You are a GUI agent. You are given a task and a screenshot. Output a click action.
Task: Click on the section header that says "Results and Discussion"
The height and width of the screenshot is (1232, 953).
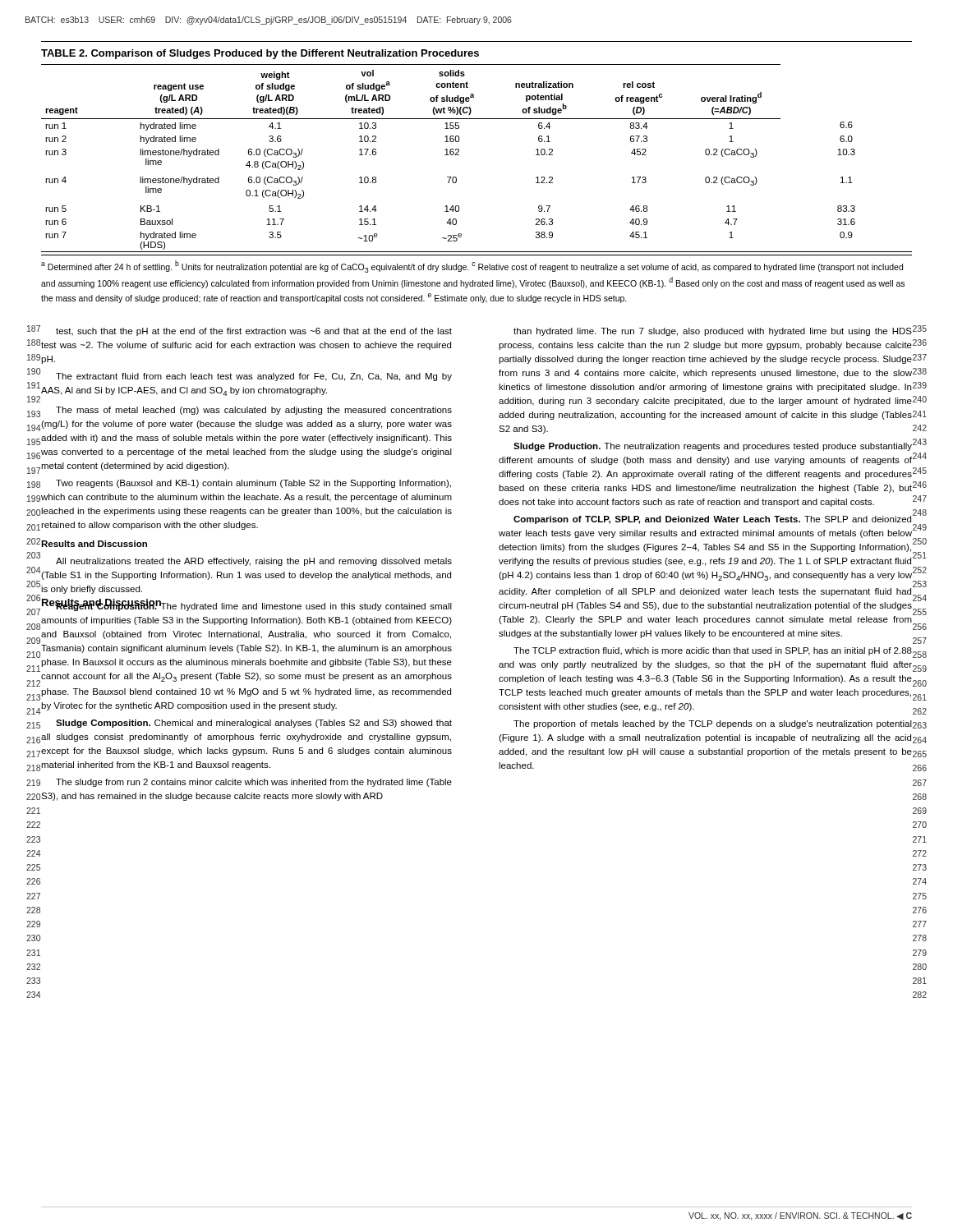point(101,602)
